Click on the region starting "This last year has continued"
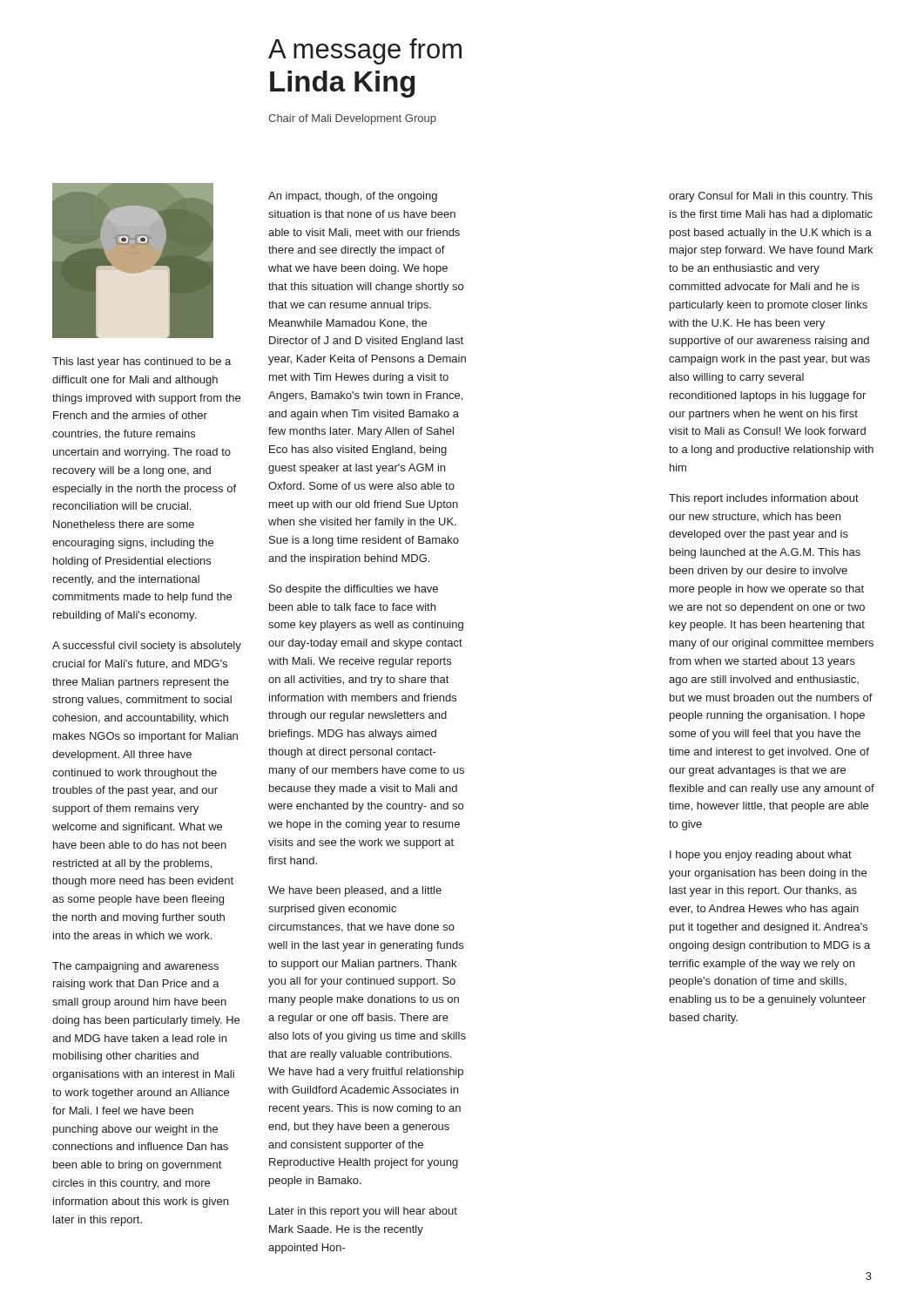 click(x=147, y=791)
